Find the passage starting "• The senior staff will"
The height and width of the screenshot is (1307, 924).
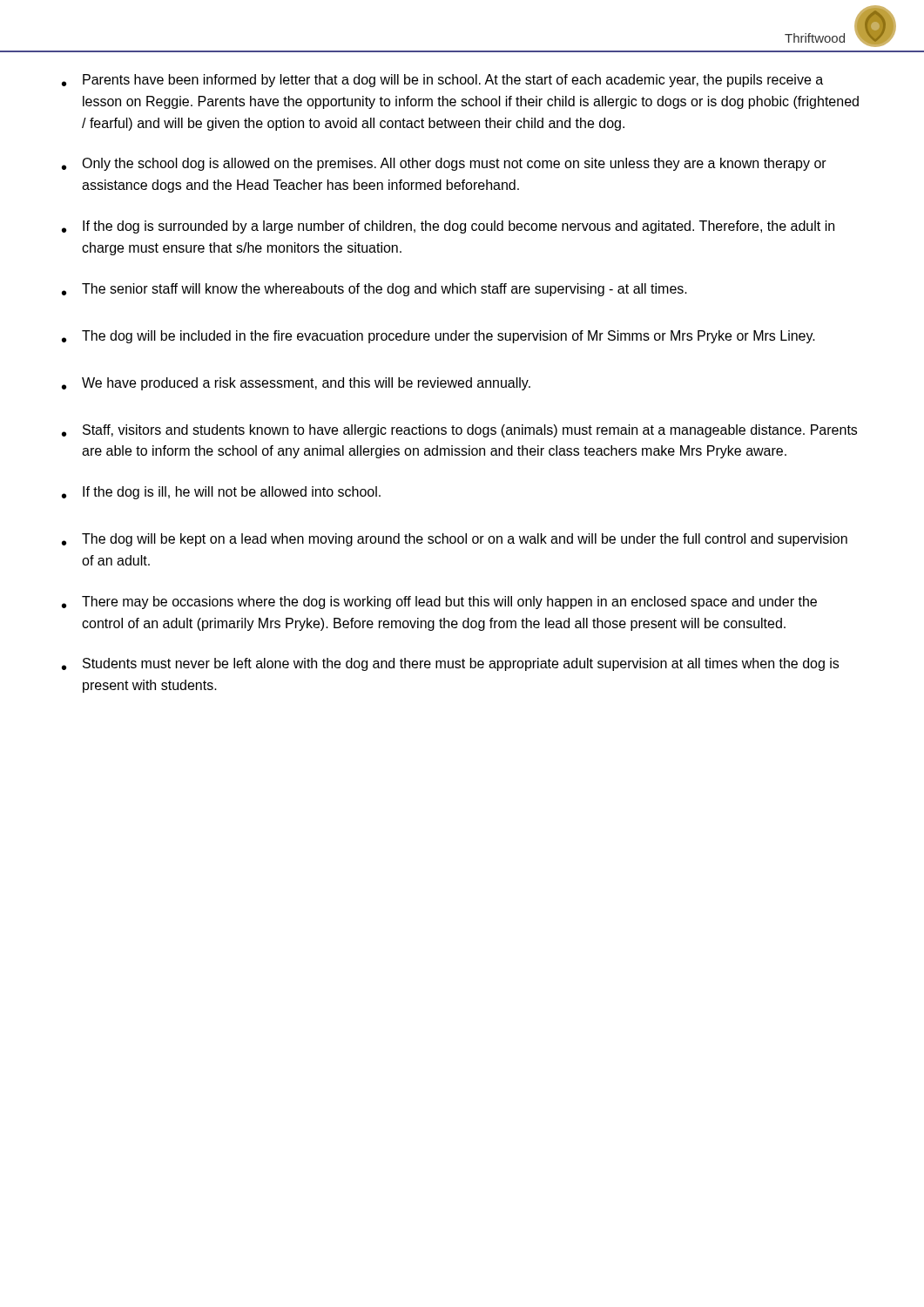(x=462, y=292)
